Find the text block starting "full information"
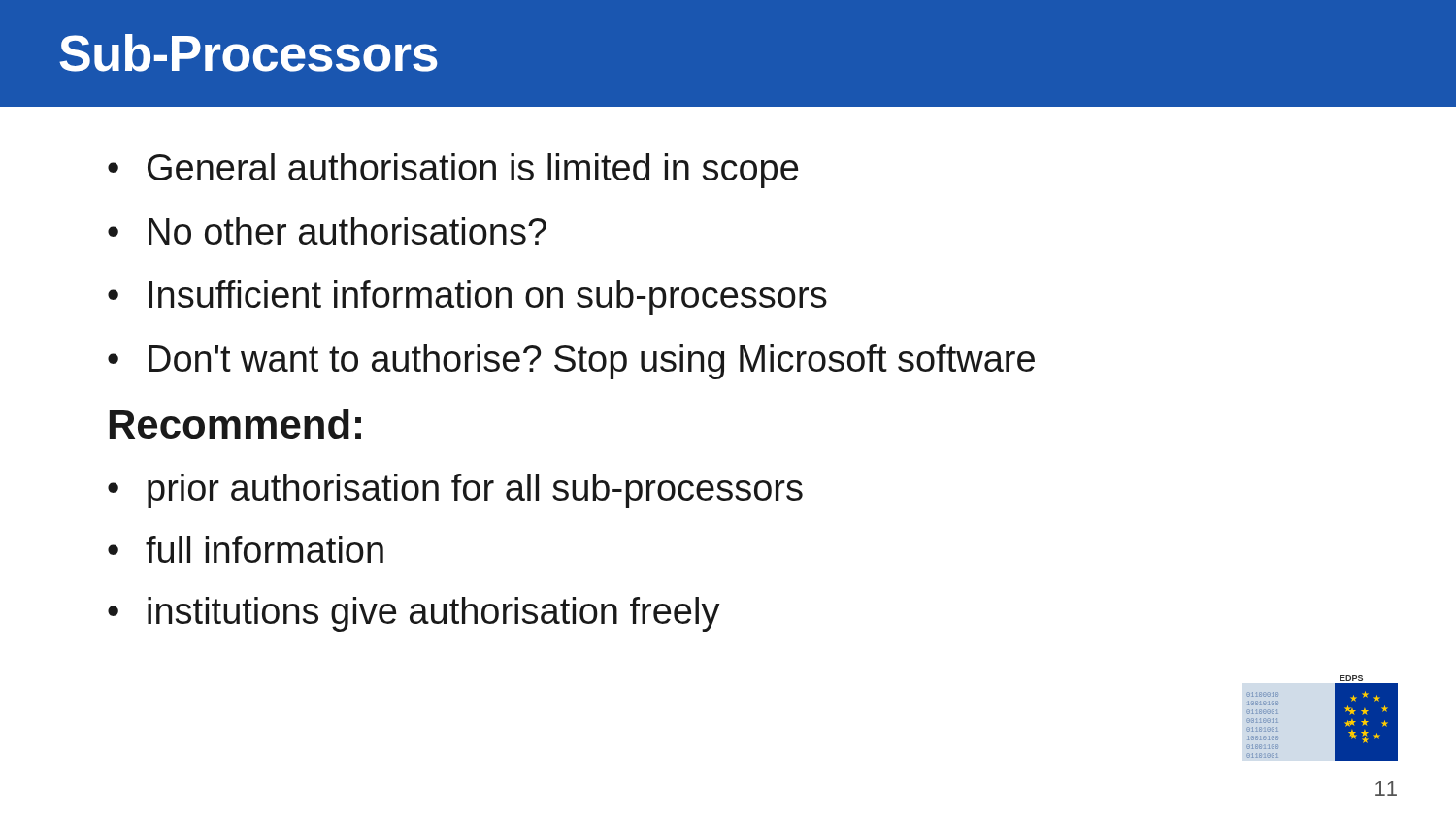Screen dimensions: 819x1456 pyautogui.click(x=266, y=550)
